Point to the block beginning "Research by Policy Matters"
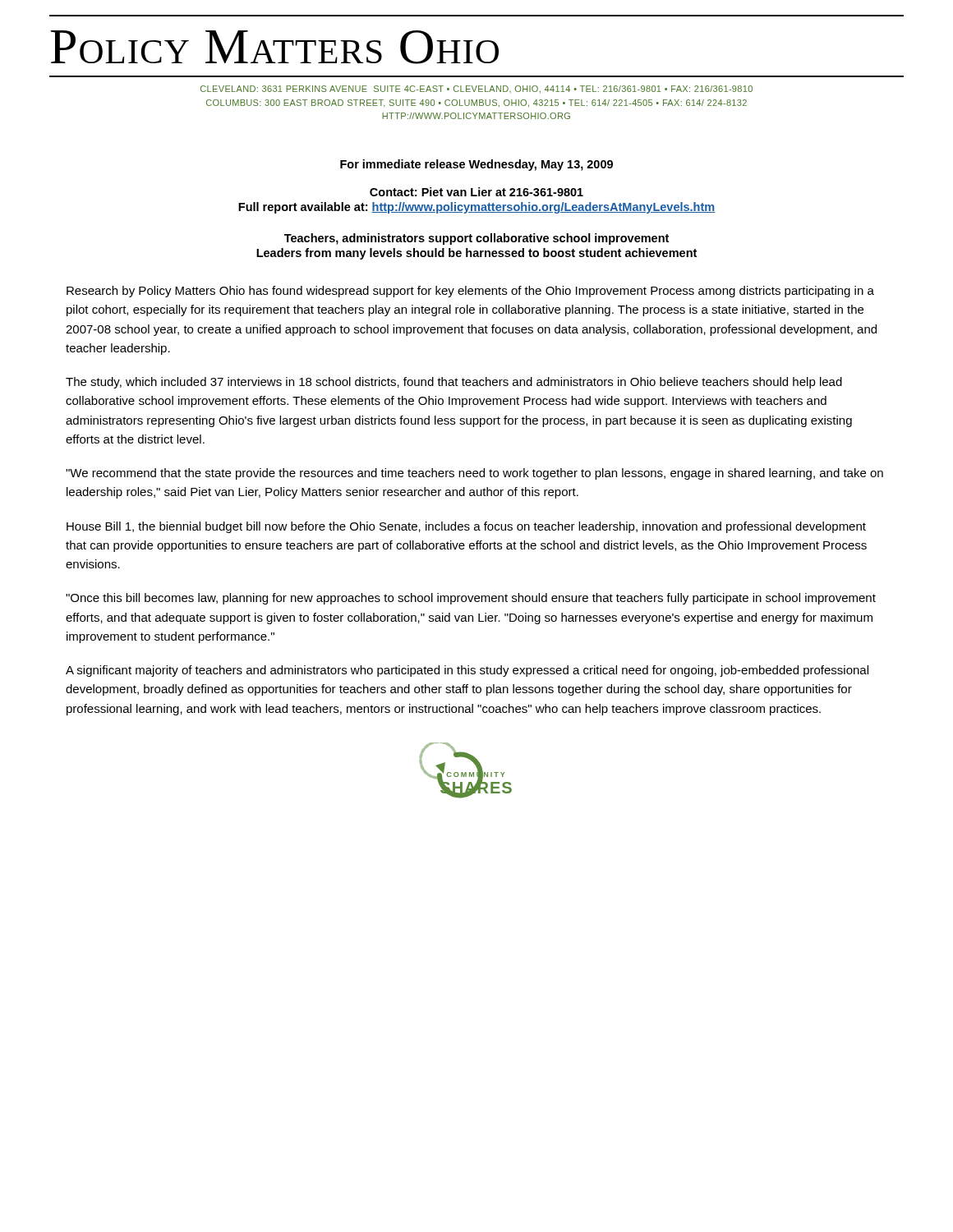Screen dimensions: 1232x953 pos(476,319)
